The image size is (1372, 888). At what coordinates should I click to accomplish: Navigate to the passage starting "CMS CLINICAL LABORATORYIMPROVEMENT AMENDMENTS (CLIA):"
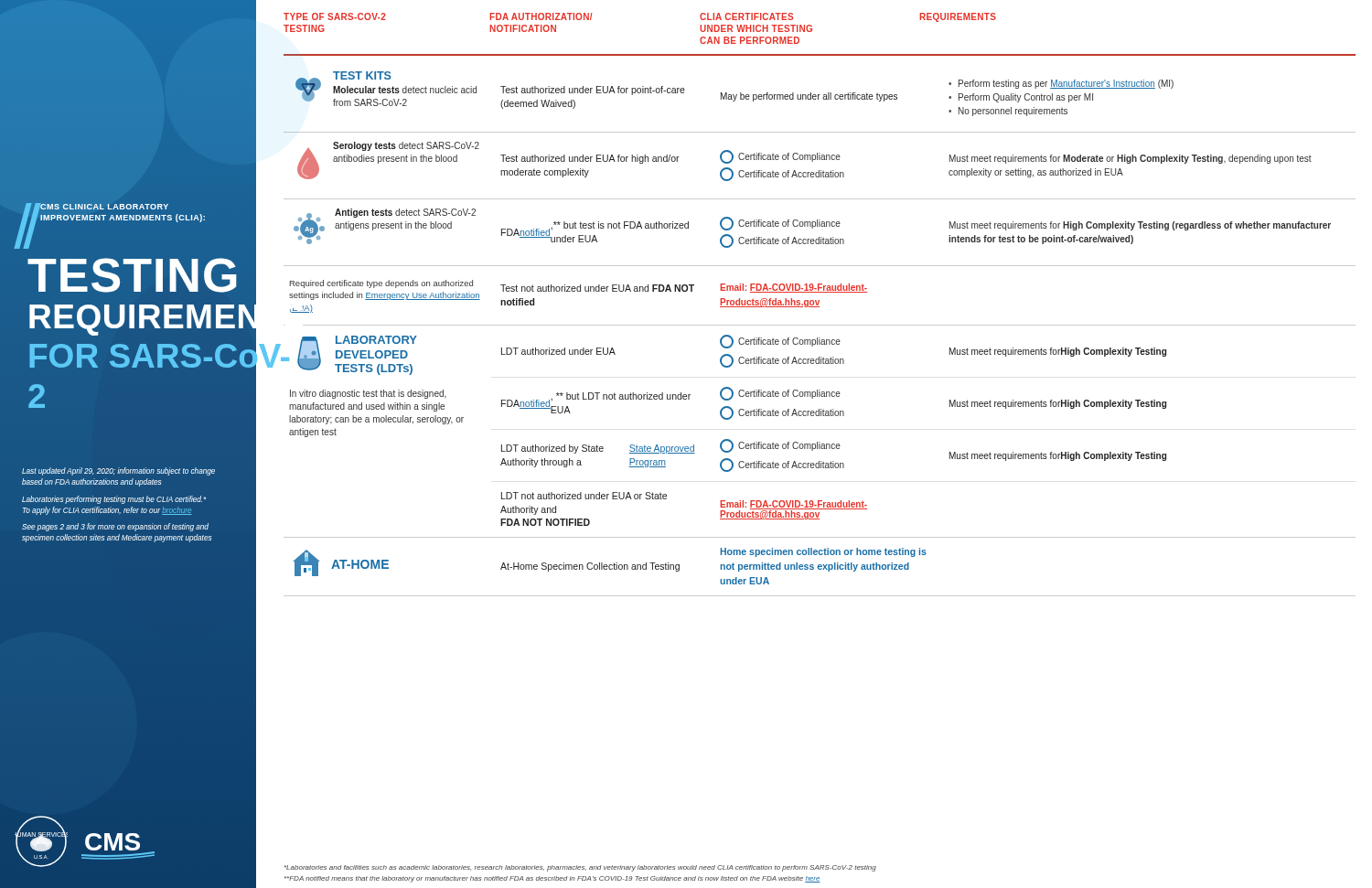coord(123,212)
